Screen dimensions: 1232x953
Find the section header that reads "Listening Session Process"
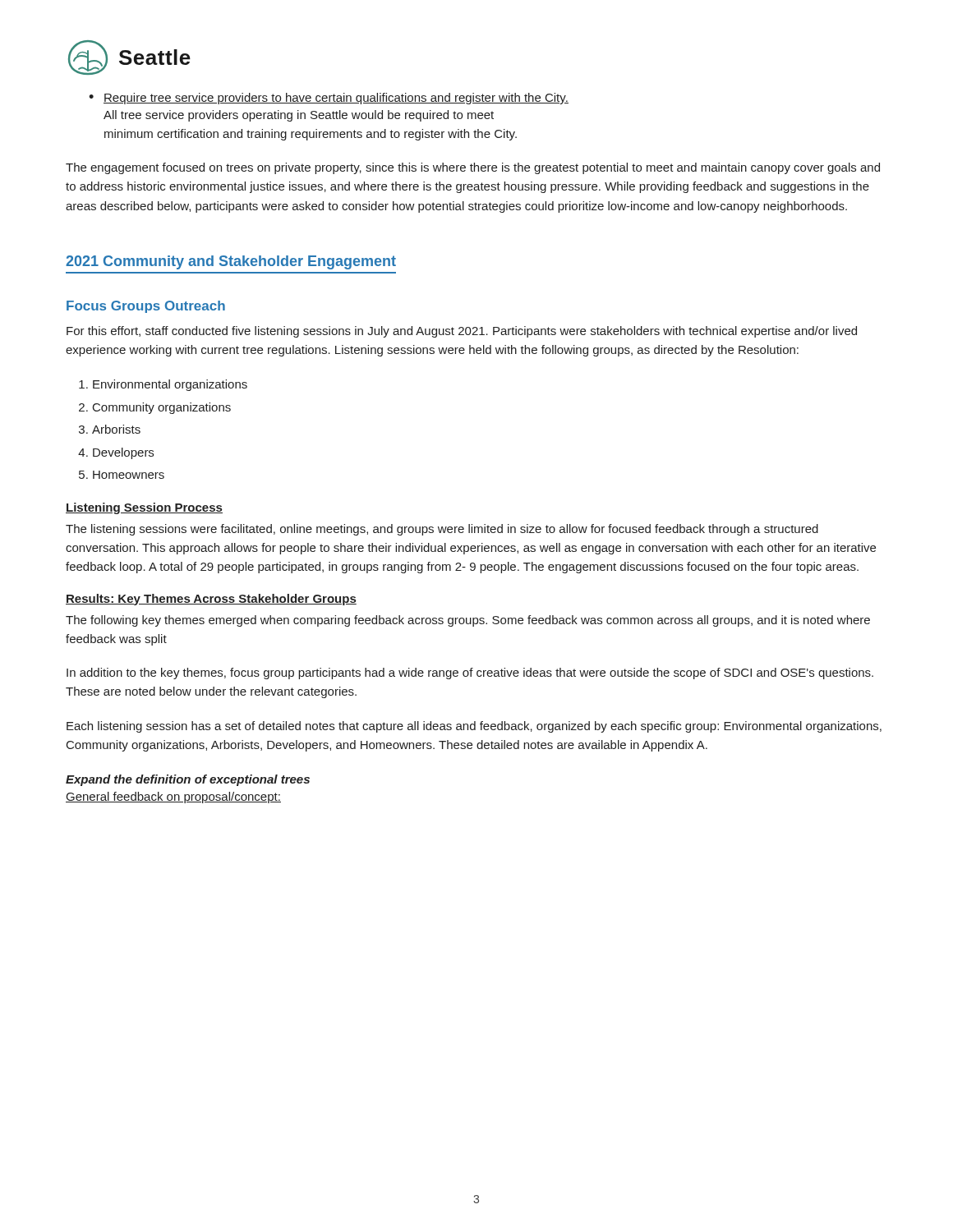(144, 508)
